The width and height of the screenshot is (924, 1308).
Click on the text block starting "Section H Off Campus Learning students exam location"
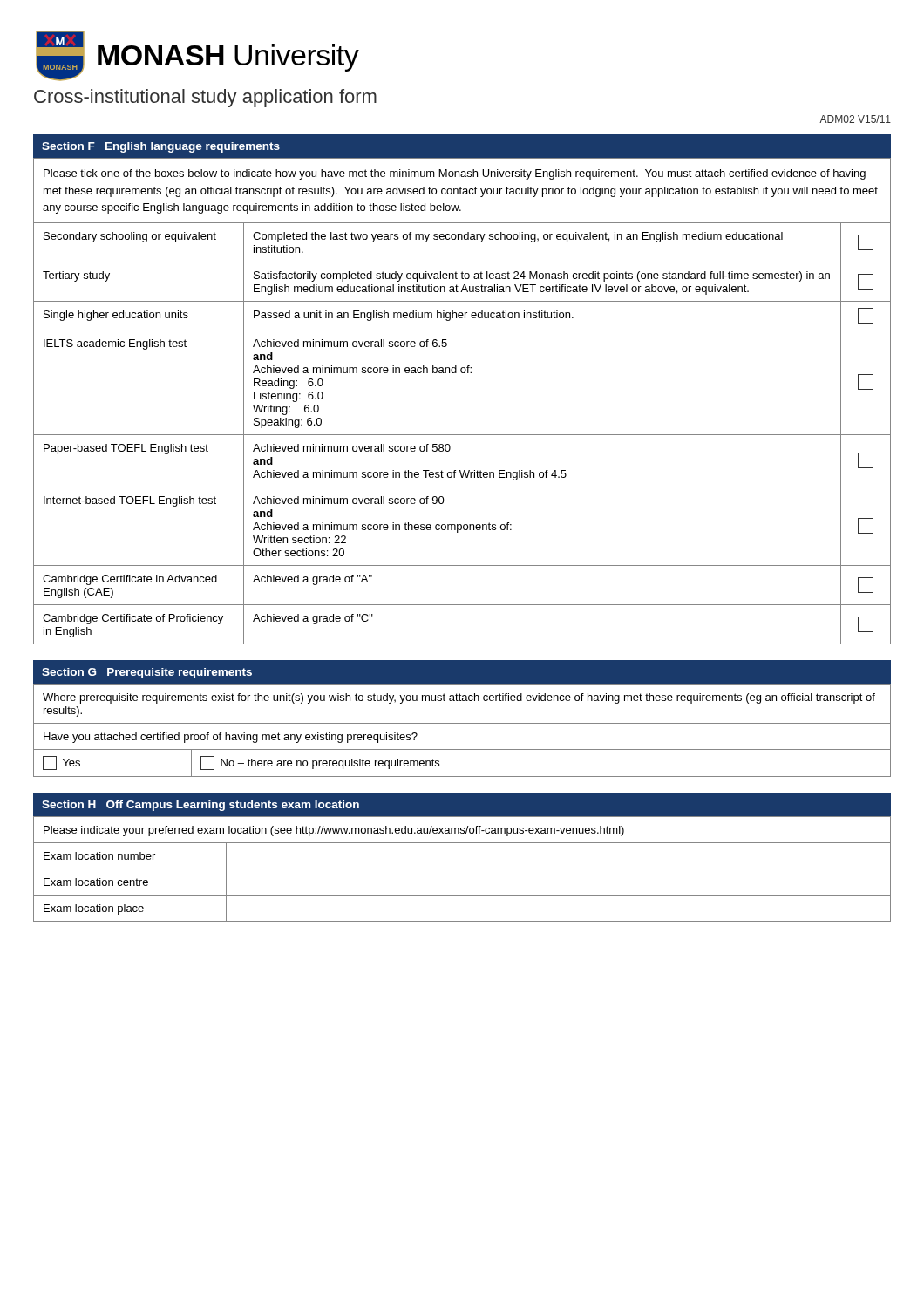[x=201, y=804]
